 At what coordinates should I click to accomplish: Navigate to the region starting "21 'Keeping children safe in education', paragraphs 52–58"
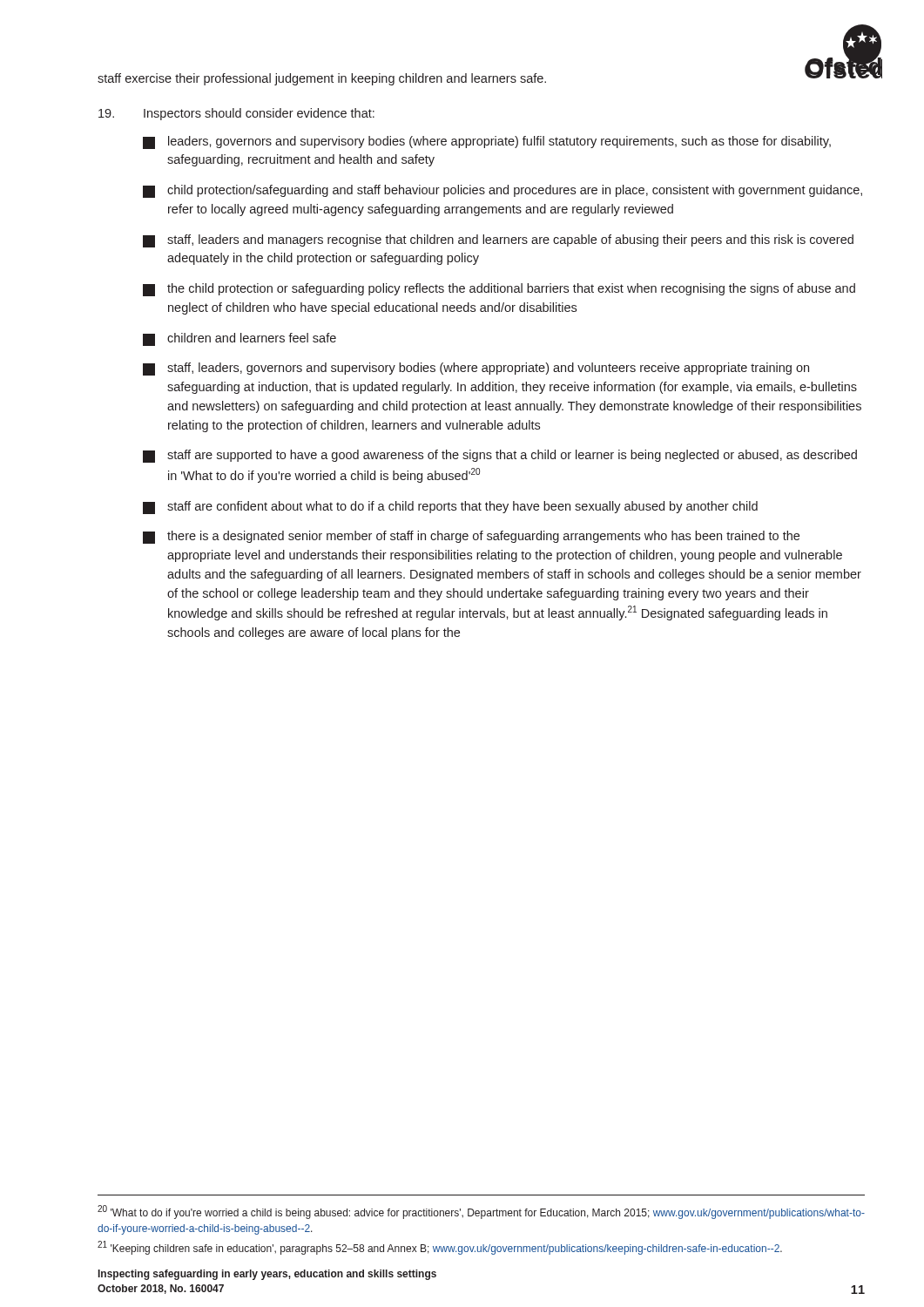click(x=440, y=1247)
